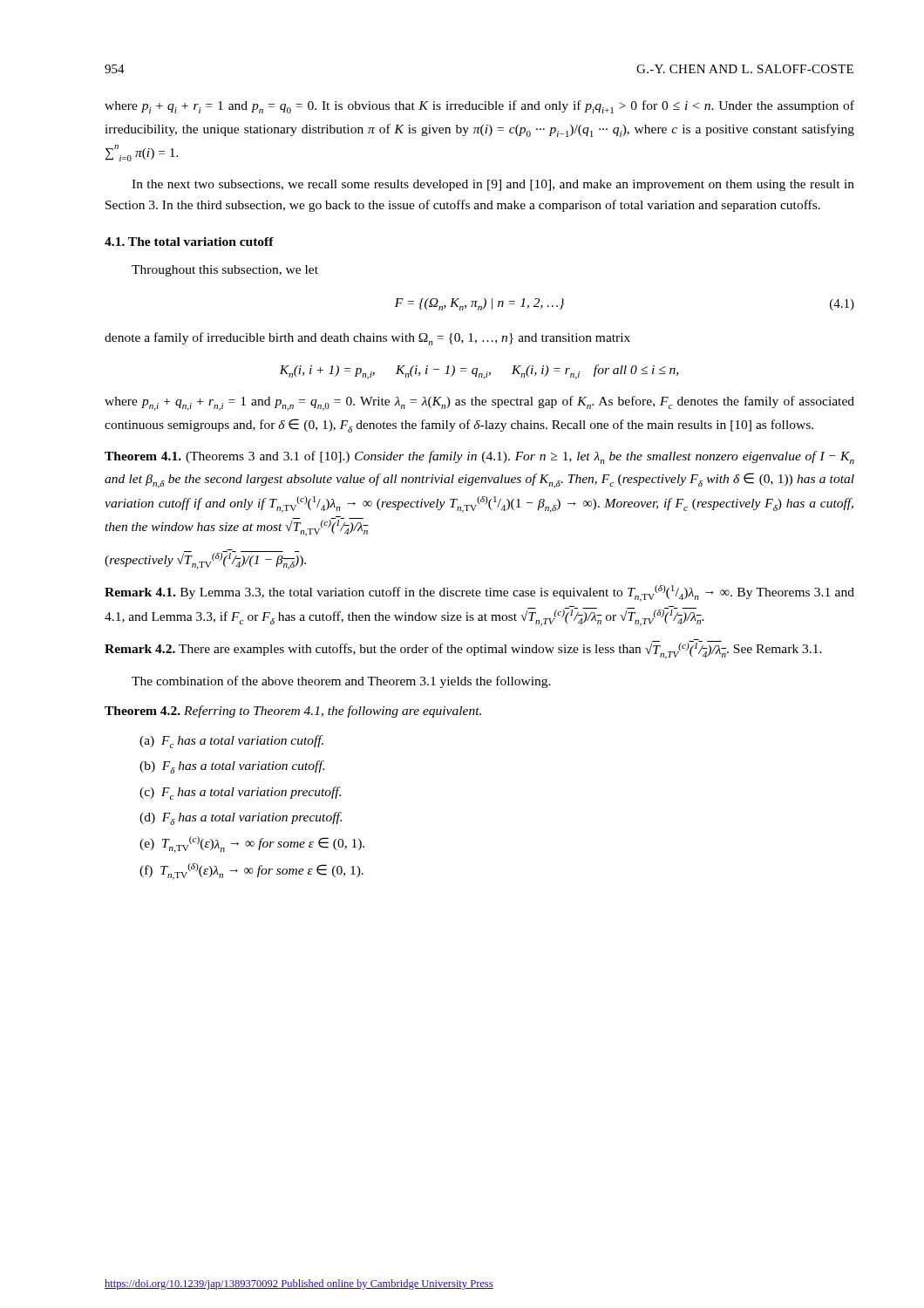Select the block starting "Theorem 4.1. (Theorems"
Viewport: 924px width, 1308px height.
[479, 509]
